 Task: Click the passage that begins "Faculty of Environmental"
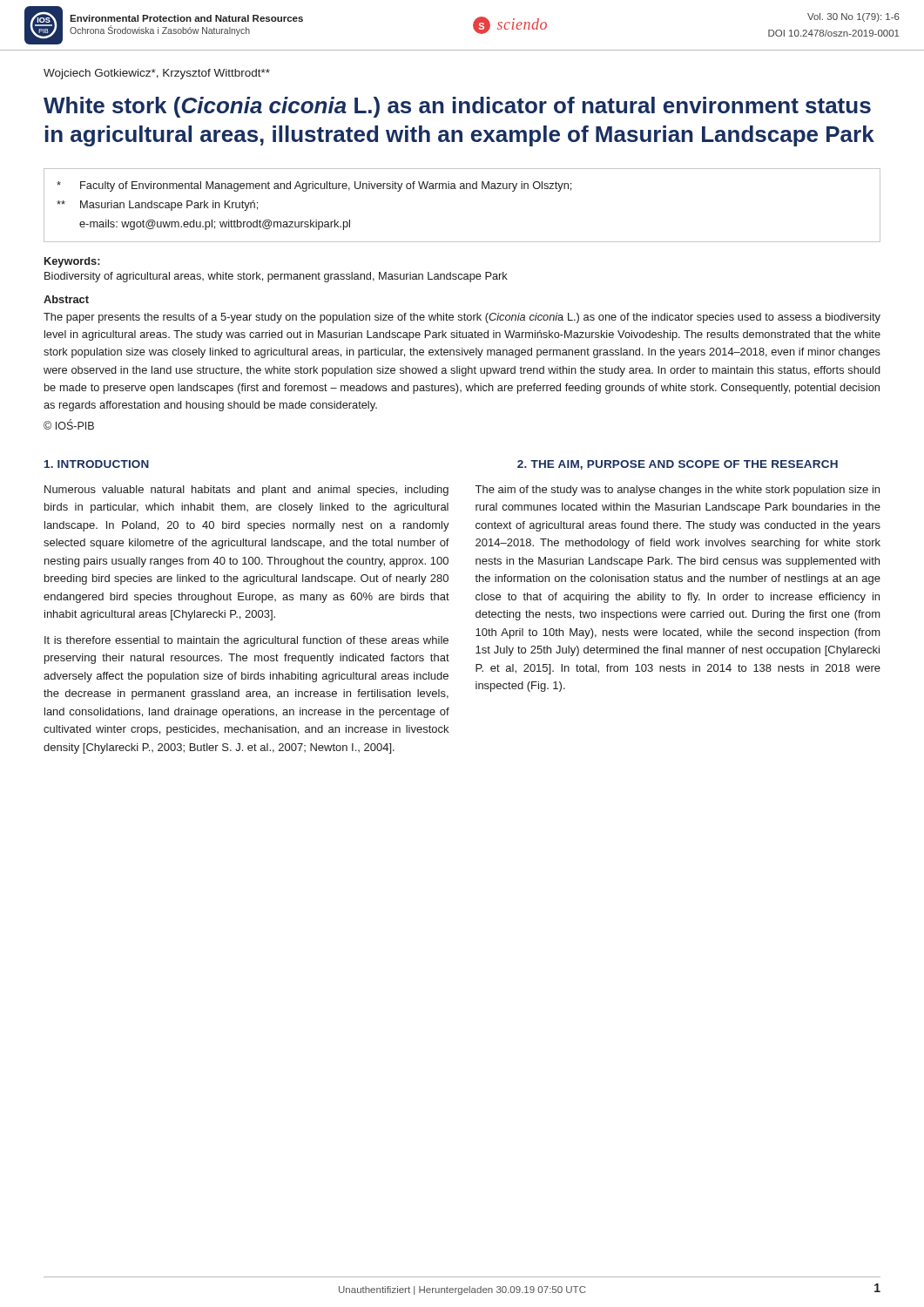[x=314, y=186]
